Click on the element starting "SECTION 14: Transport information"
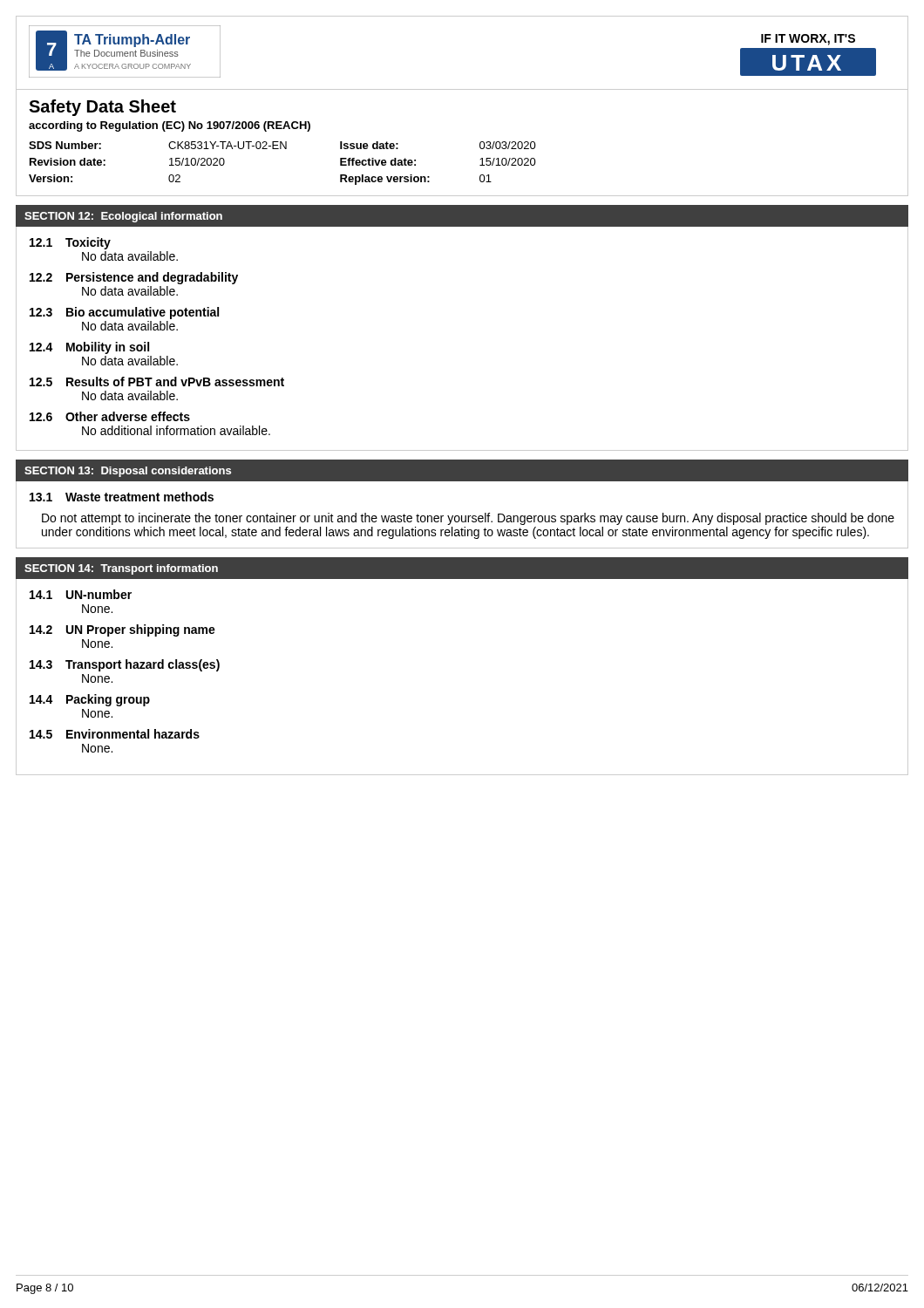Viewport: 924px width, 1308px height. 462,568
